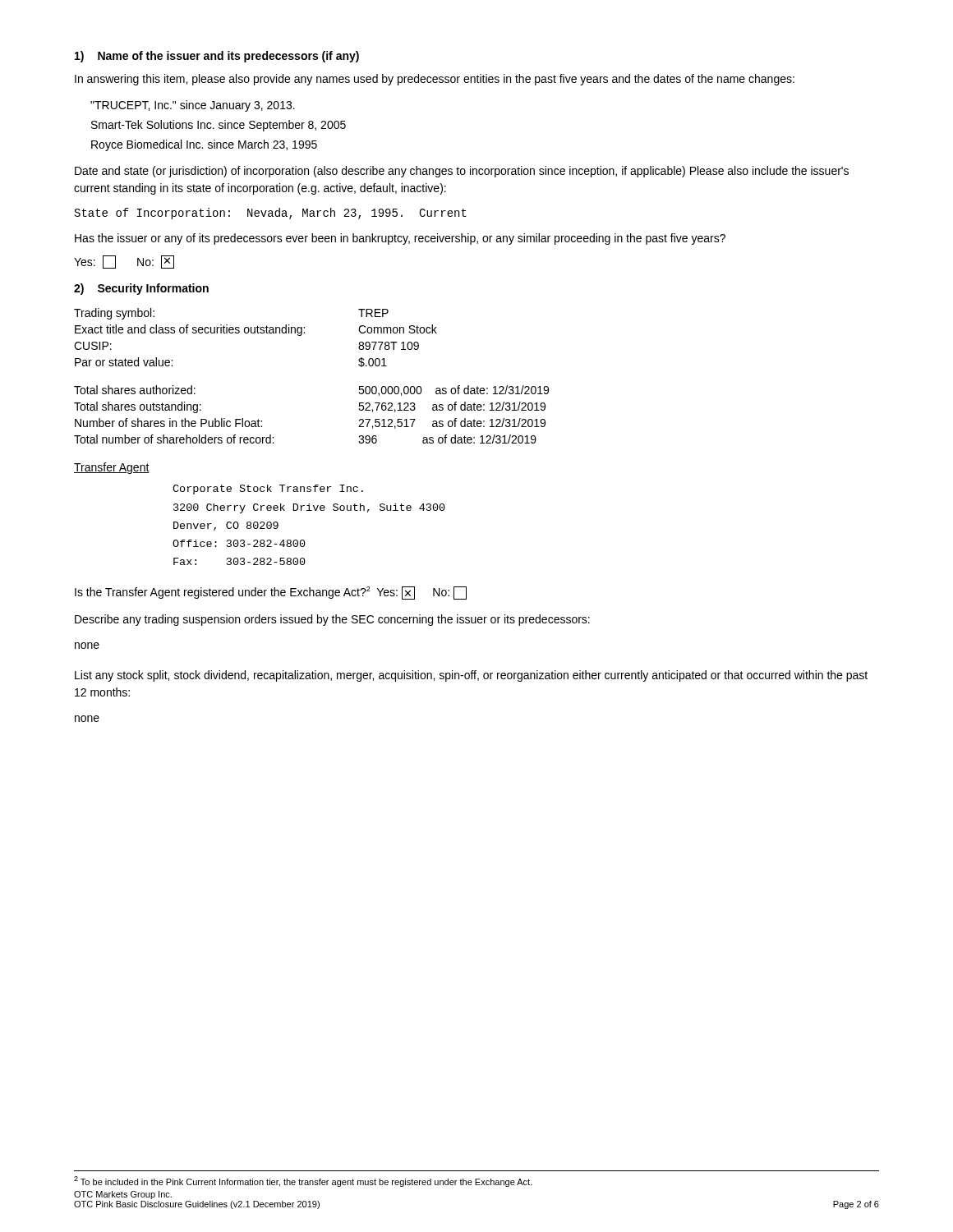Locate the region starting "Corporate Stock Transfer Inc. 3200"
Viewport: 953px width, 1232px height.
(x=268, y=490)
